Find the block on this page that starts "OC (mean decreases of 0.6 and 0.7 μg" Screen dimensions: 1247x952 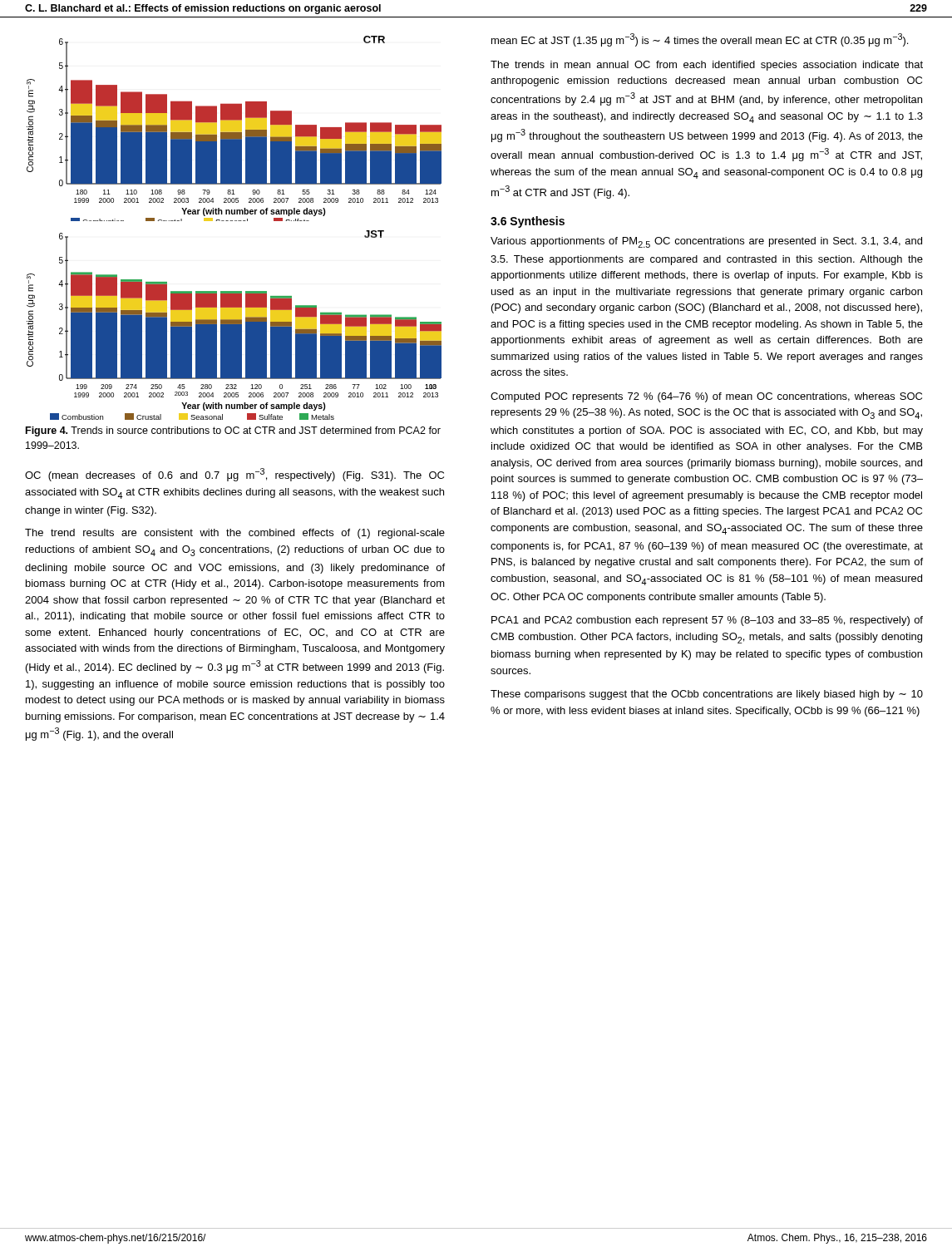(235, 491)
